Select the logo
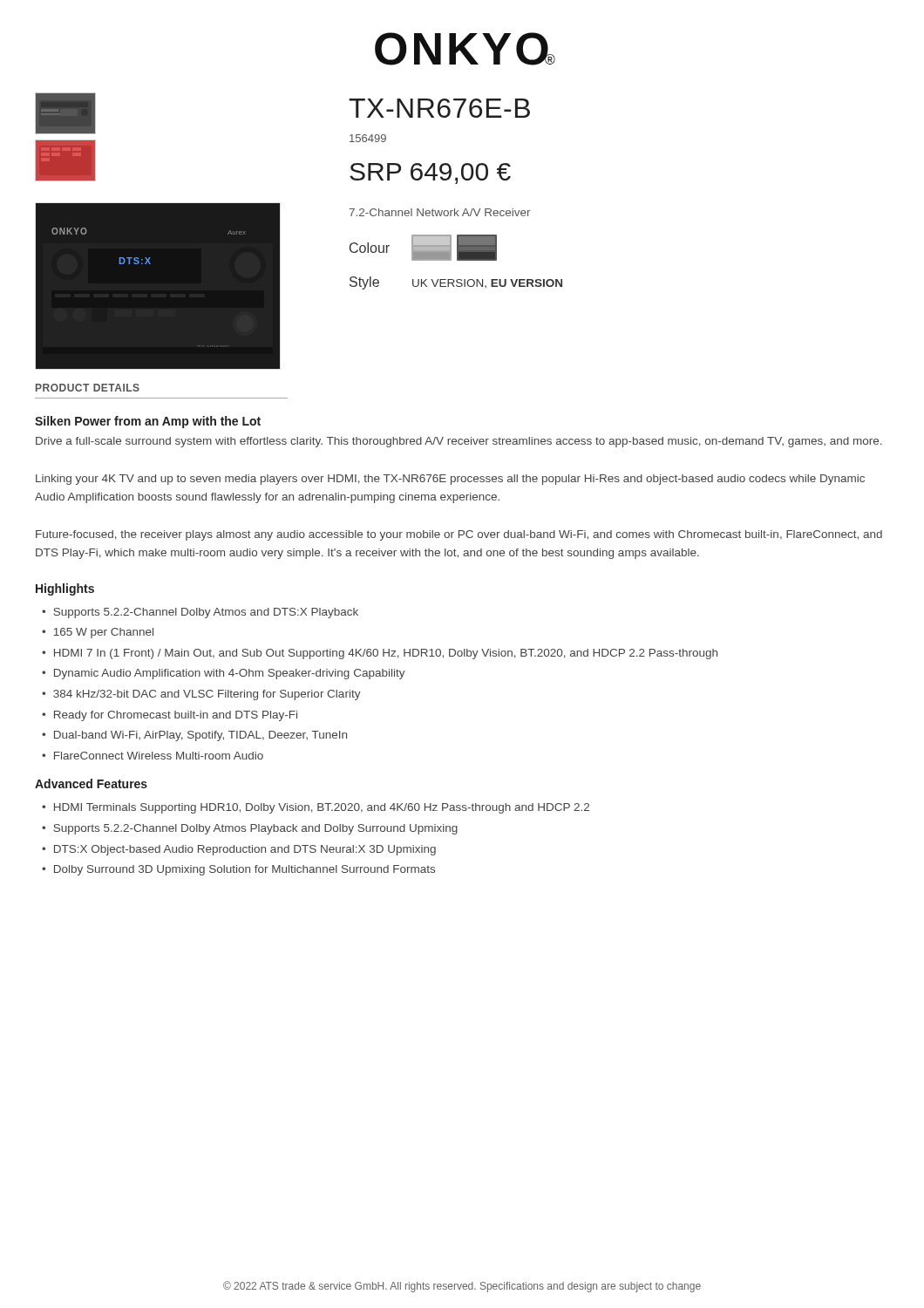 tap(462, 42)
